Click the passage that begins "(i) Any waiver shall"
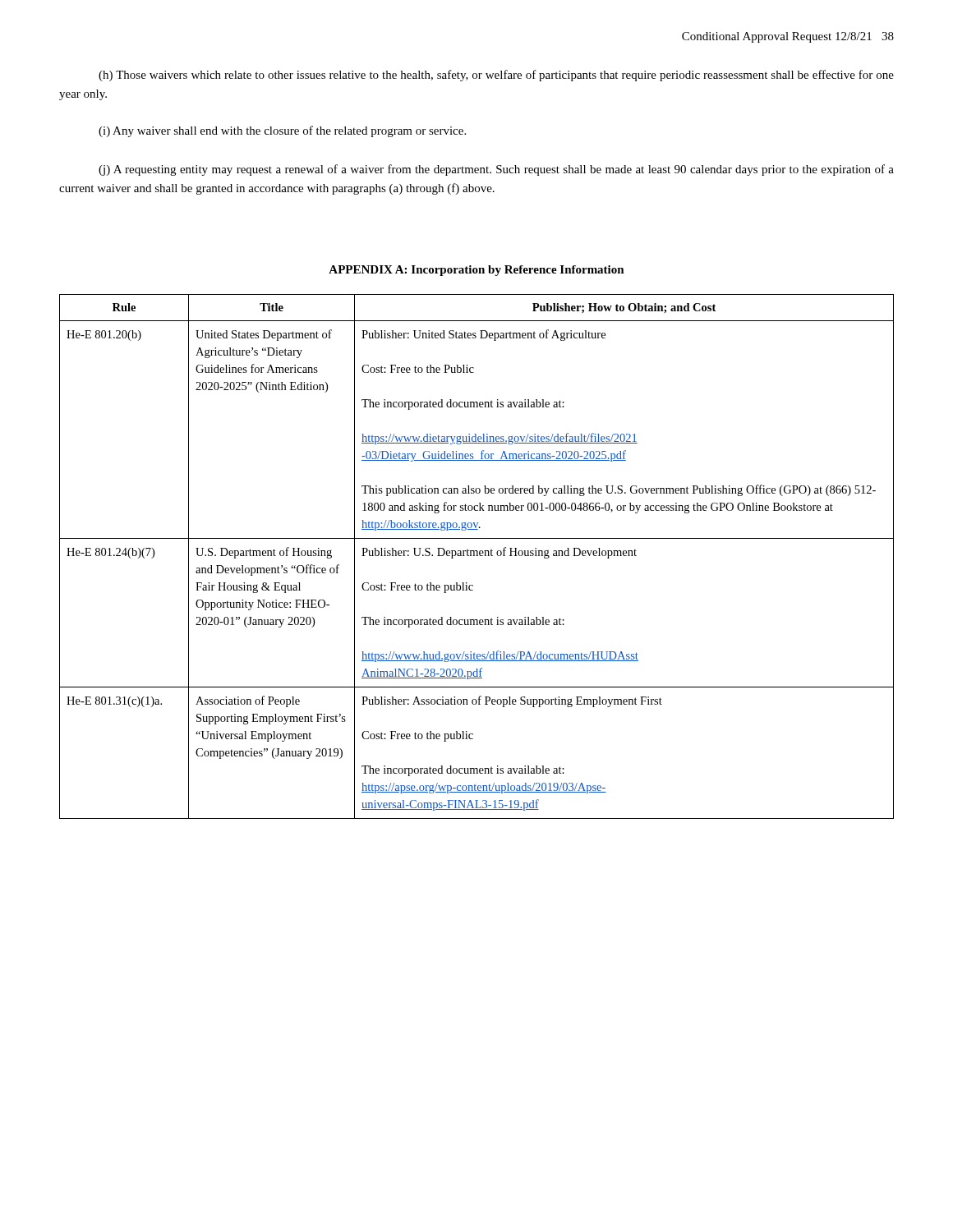The image size is (953, 1232). (282, 131)
